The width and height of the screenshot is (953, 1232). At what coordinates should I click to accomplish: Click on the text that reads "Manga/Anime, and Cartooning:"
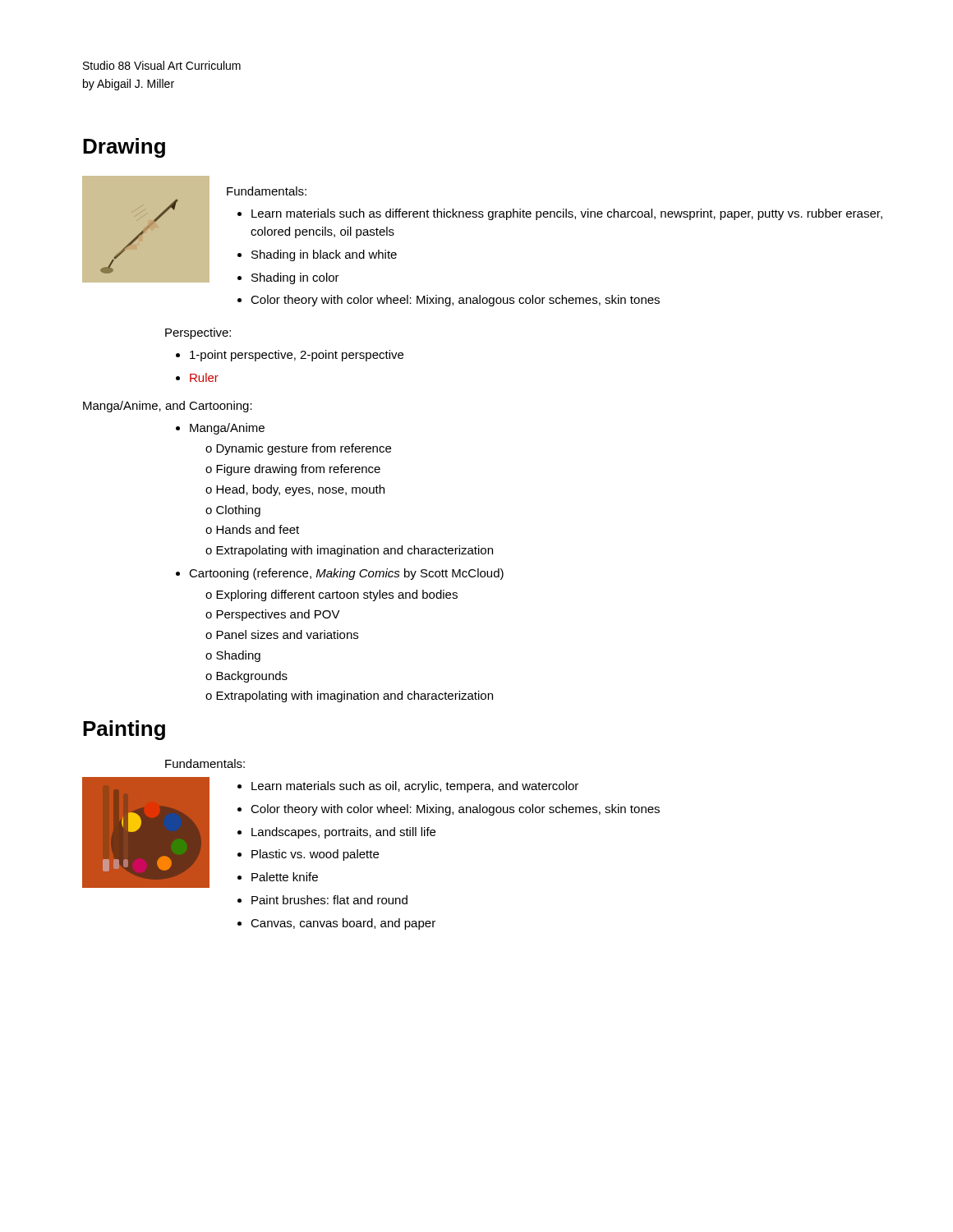(x=167, y=405)
